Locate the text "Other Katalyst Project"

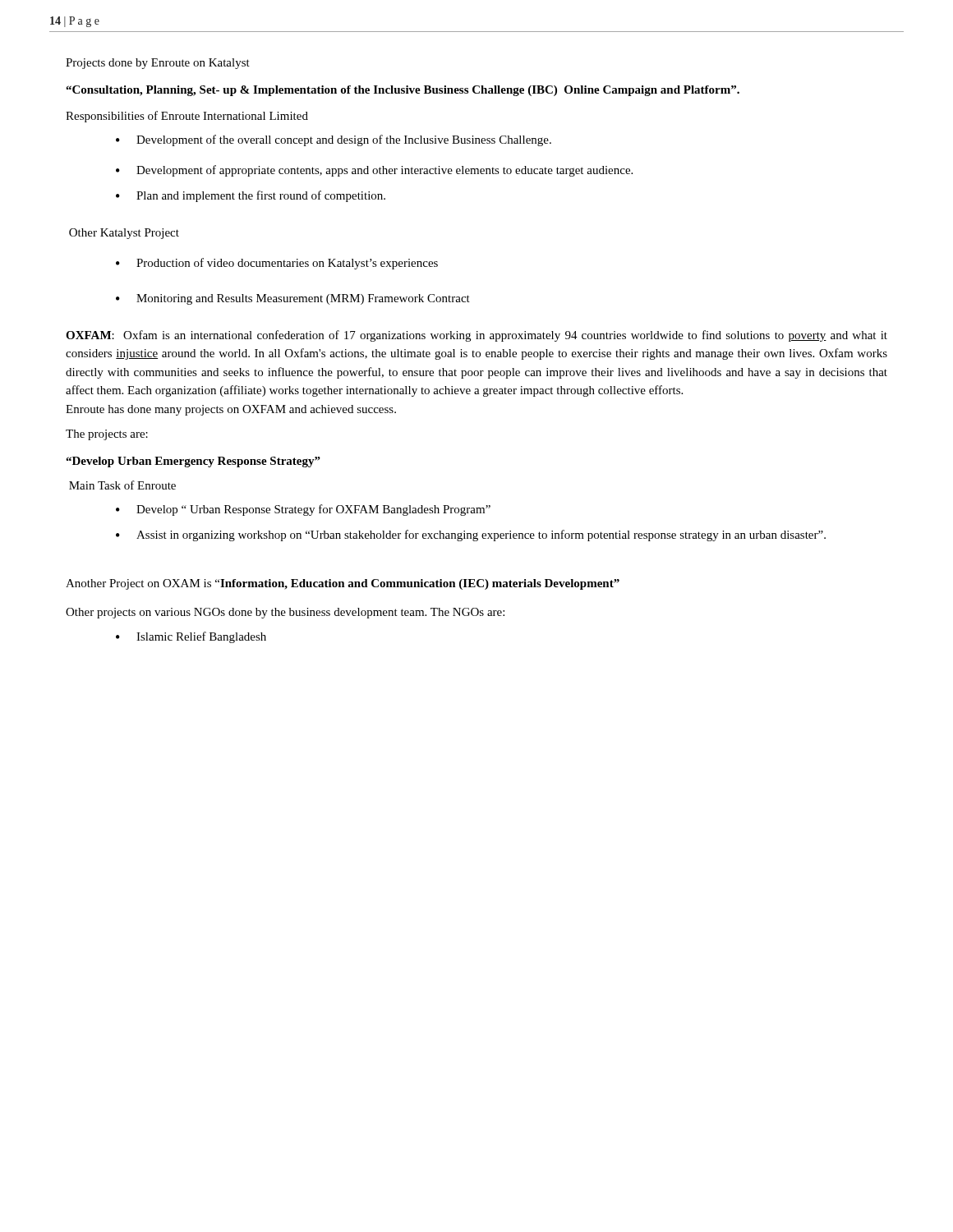click(122, 232)
